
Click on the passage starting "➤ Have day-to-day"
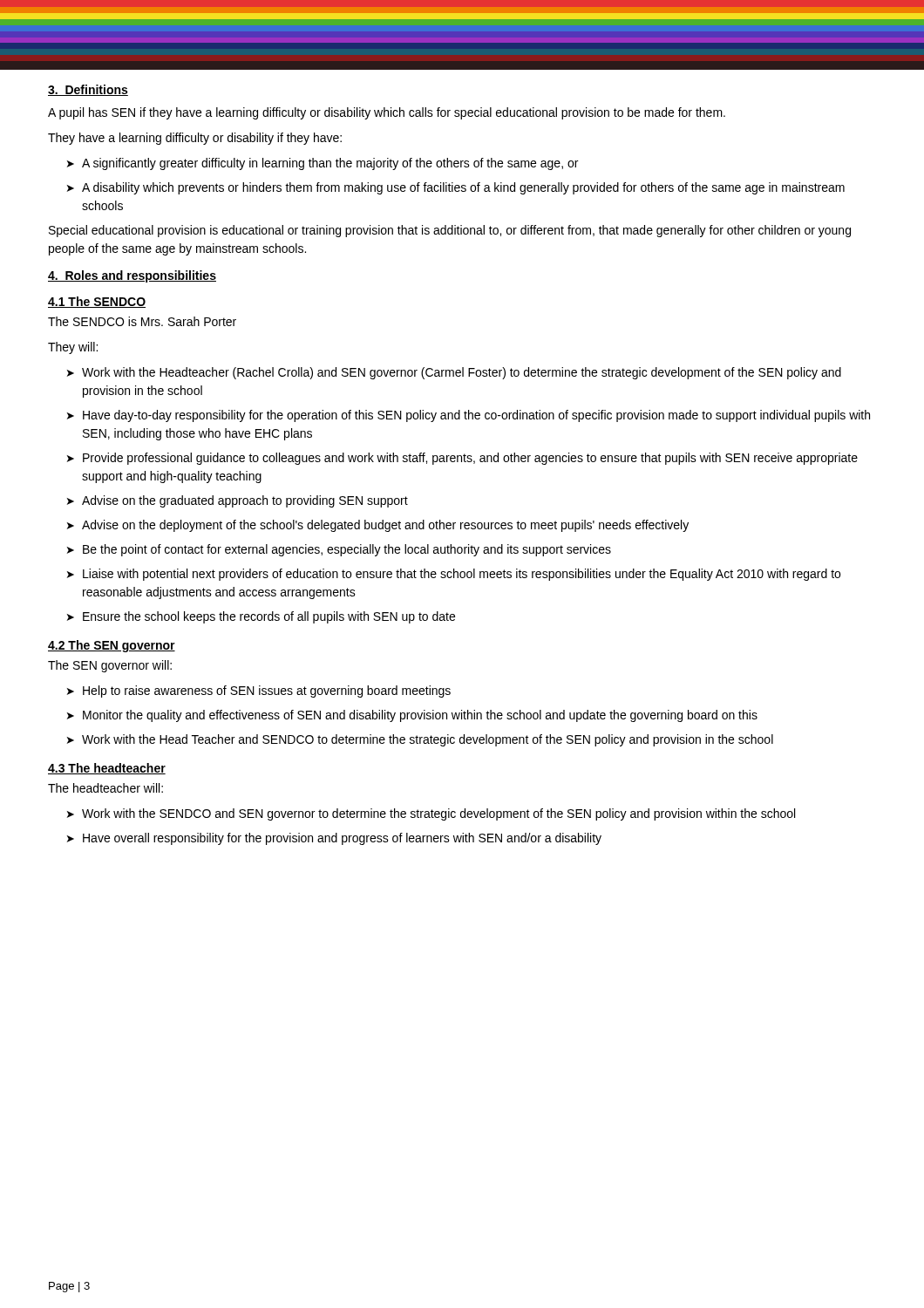click(471, 425)
